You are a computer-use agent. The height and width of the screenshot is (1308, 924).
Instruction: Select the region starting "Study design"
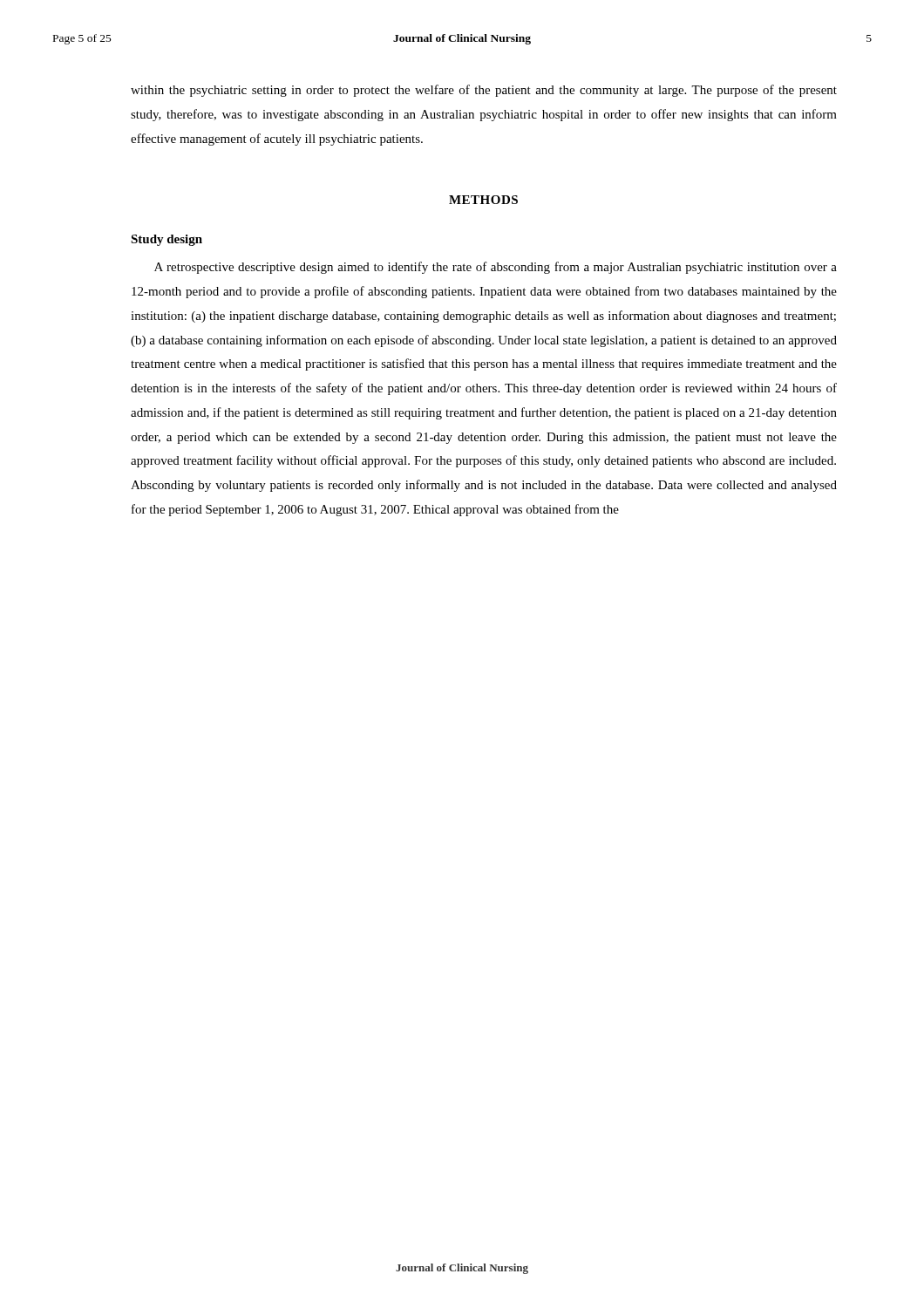167,239
